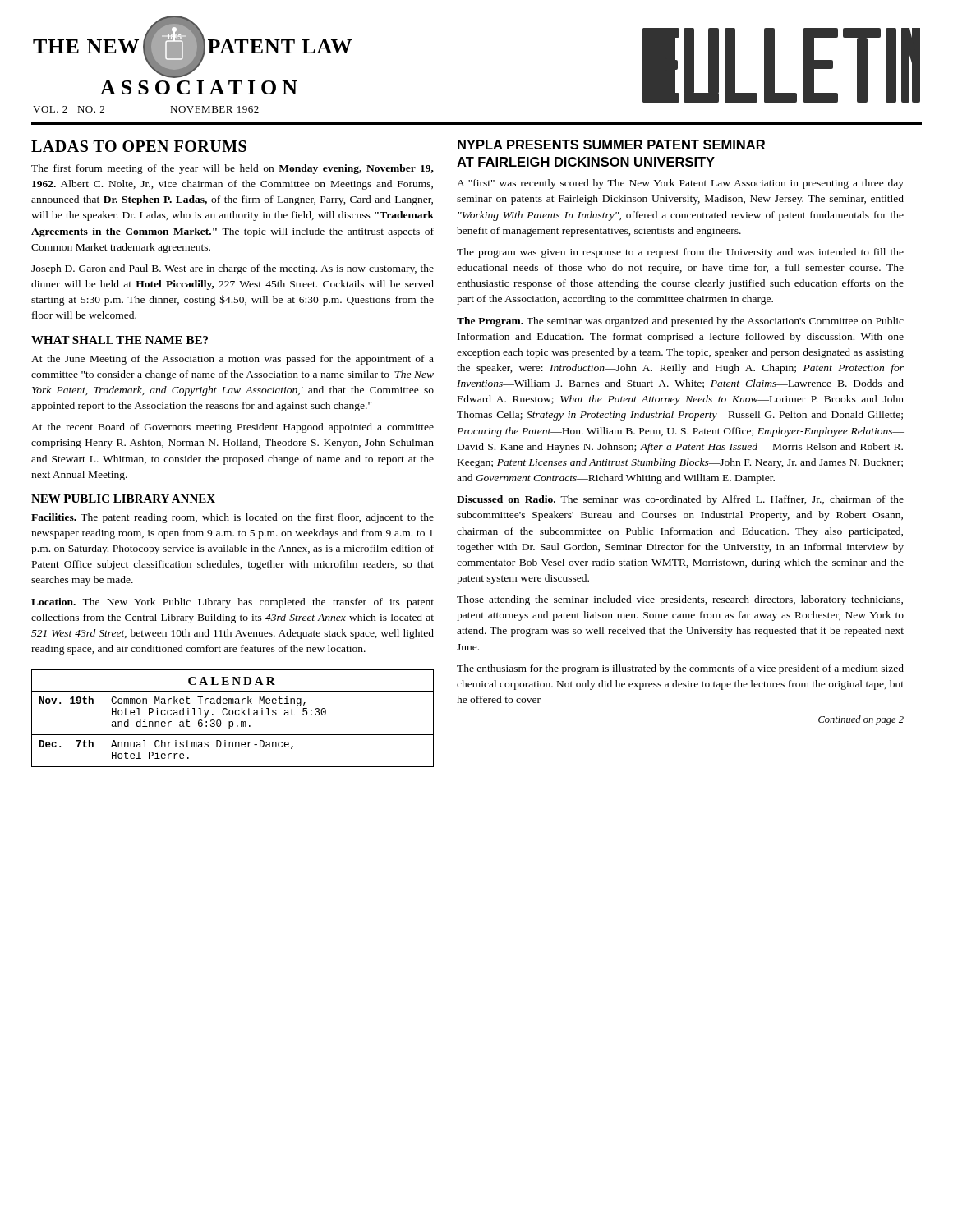953x1232 pixels.
Task: Locate the text block that says "The program was given"
Action: point(680,275)
